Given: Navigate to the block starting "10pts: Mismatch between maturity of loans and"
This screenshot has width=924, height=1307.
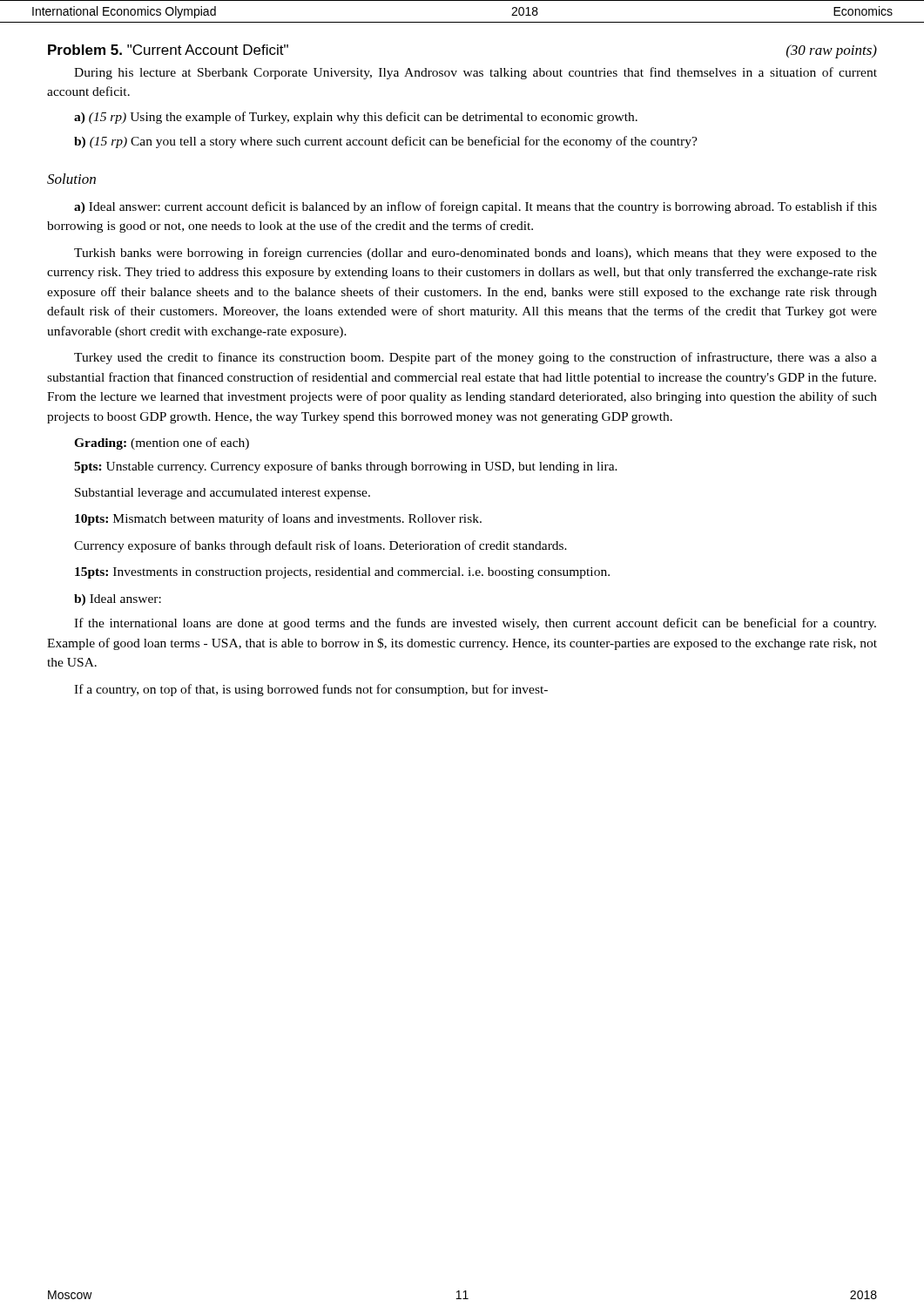Looking at the screenshot, I should click(x=462, y=519).
